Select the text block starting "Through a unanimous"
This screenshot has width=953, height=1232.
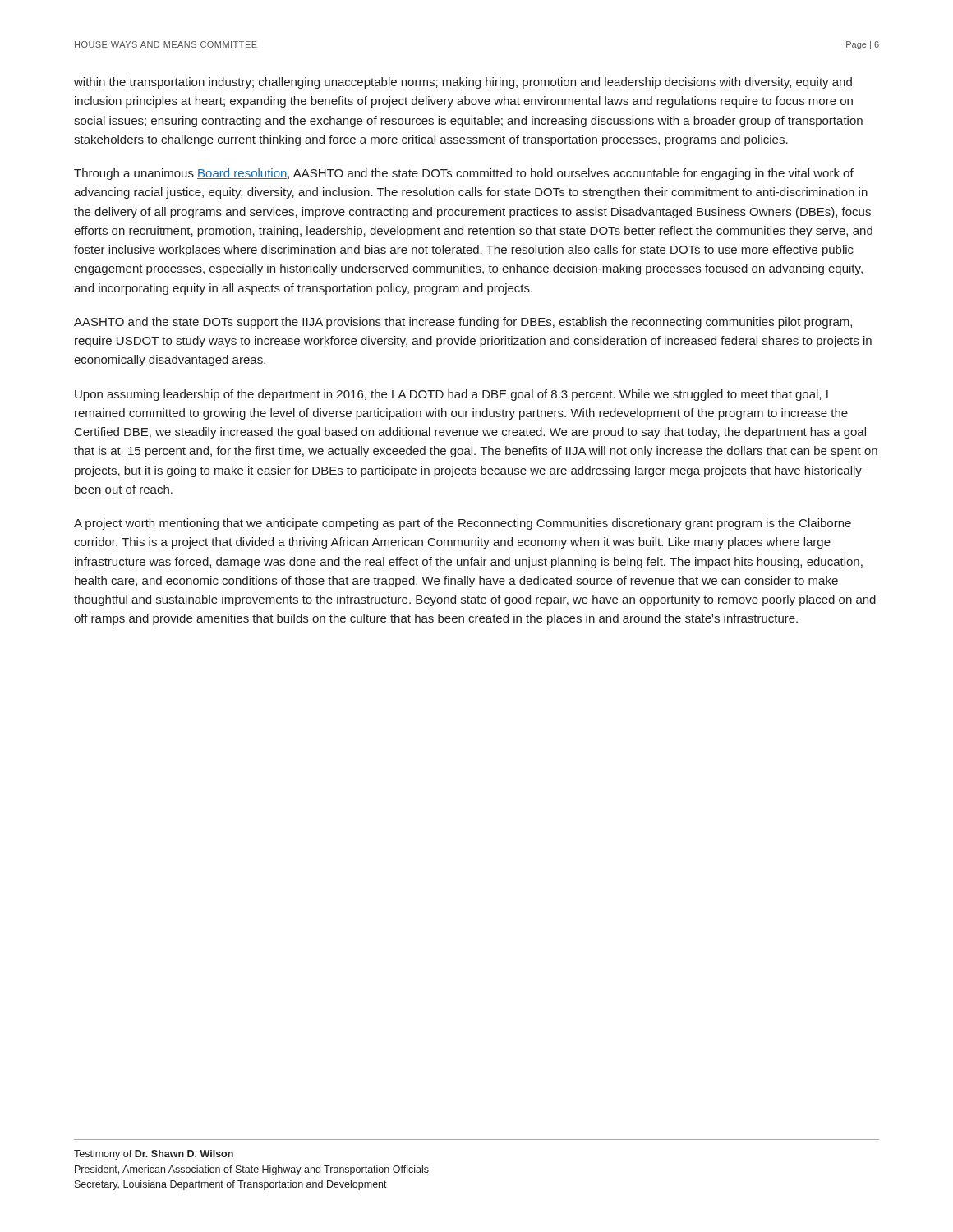click(474, 230)
